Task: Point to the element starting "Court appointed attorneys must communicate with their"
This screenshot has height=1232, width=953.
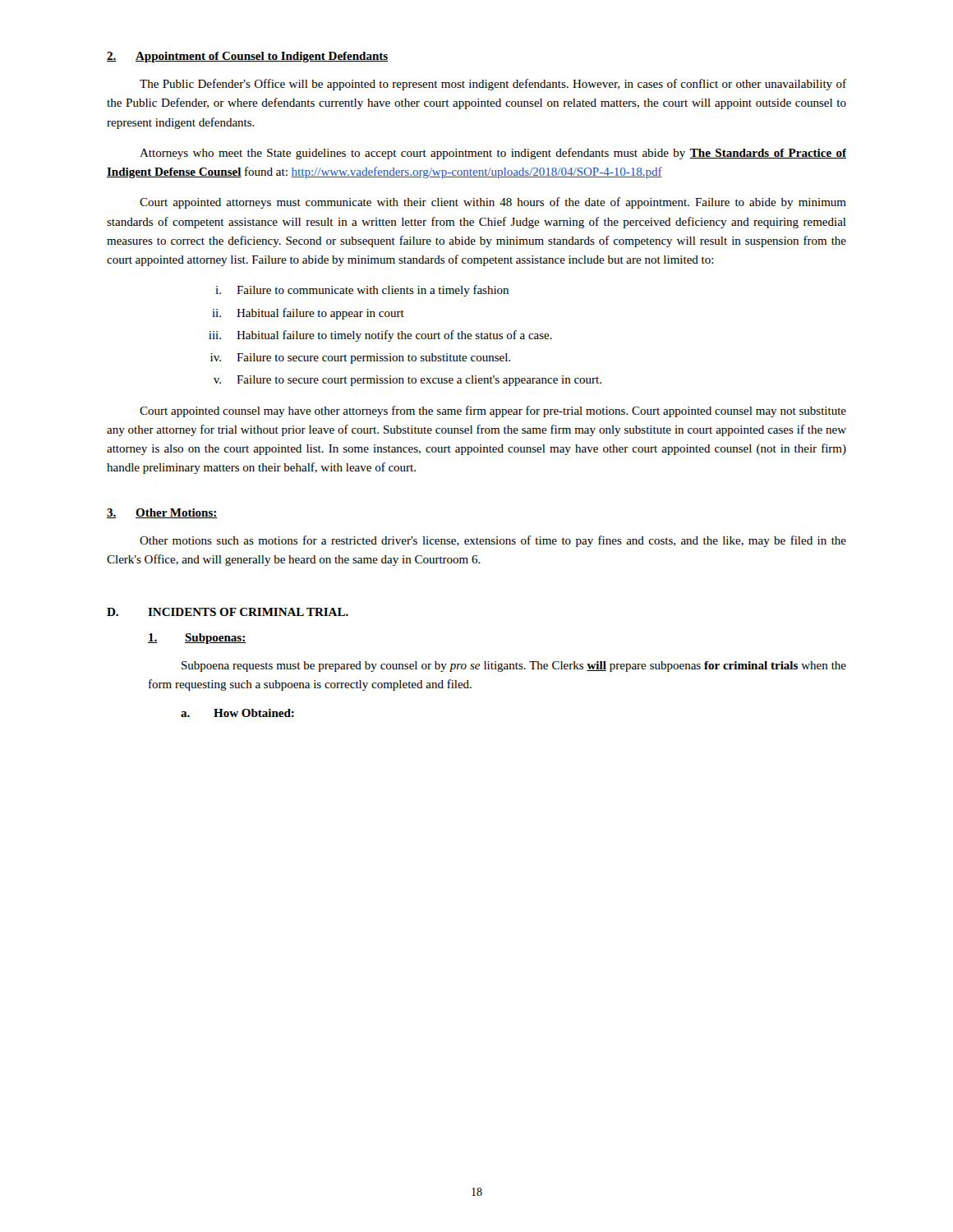Action: click(x=476, y=231)
